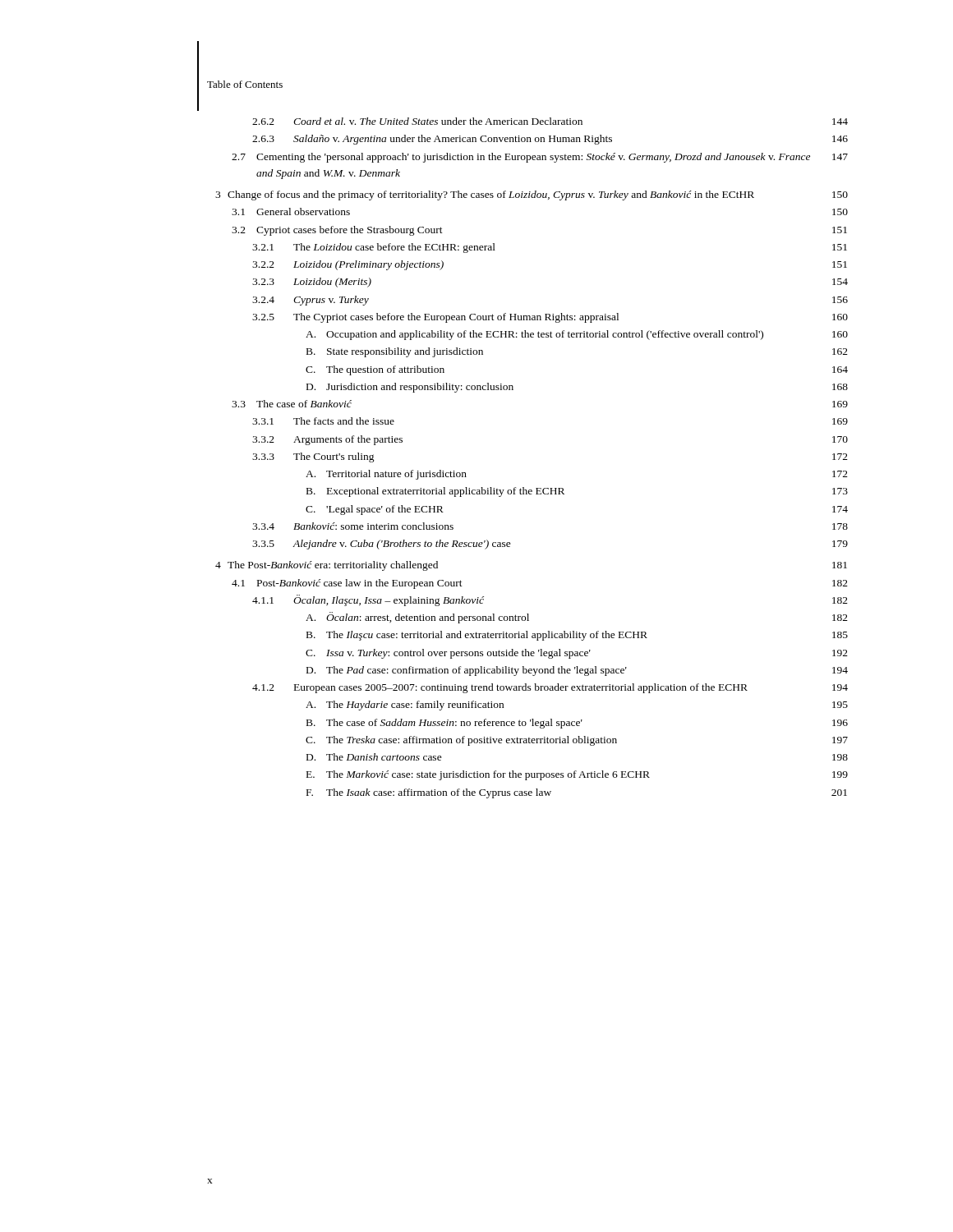Click the passage that begins "4.1 Post-Banković case law"

pyautogui.click(x=357, y=584)
